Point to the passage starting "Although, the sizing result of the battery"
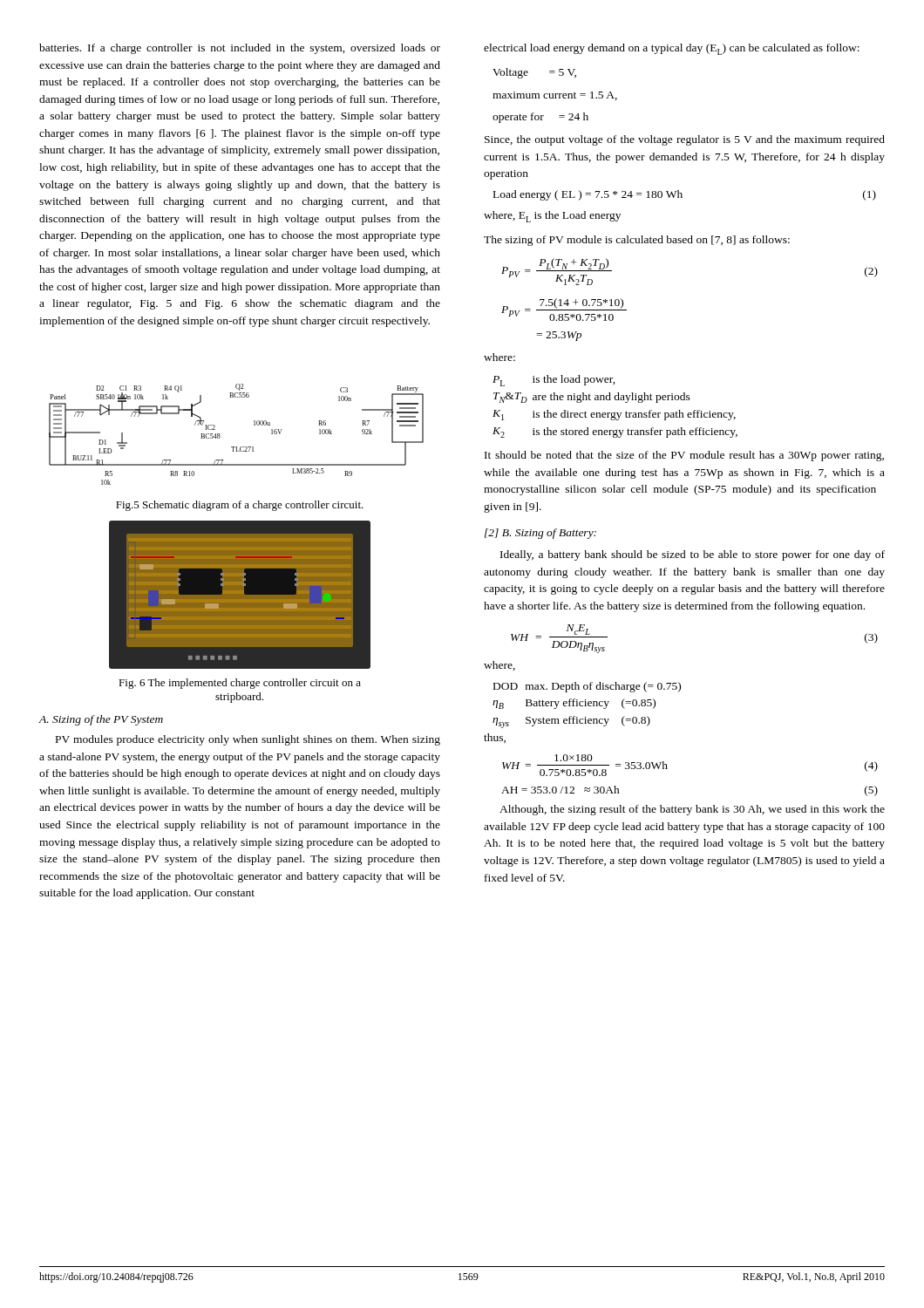Image resolution: width=924 pixels, height=1308 pixels. point(684,843)
